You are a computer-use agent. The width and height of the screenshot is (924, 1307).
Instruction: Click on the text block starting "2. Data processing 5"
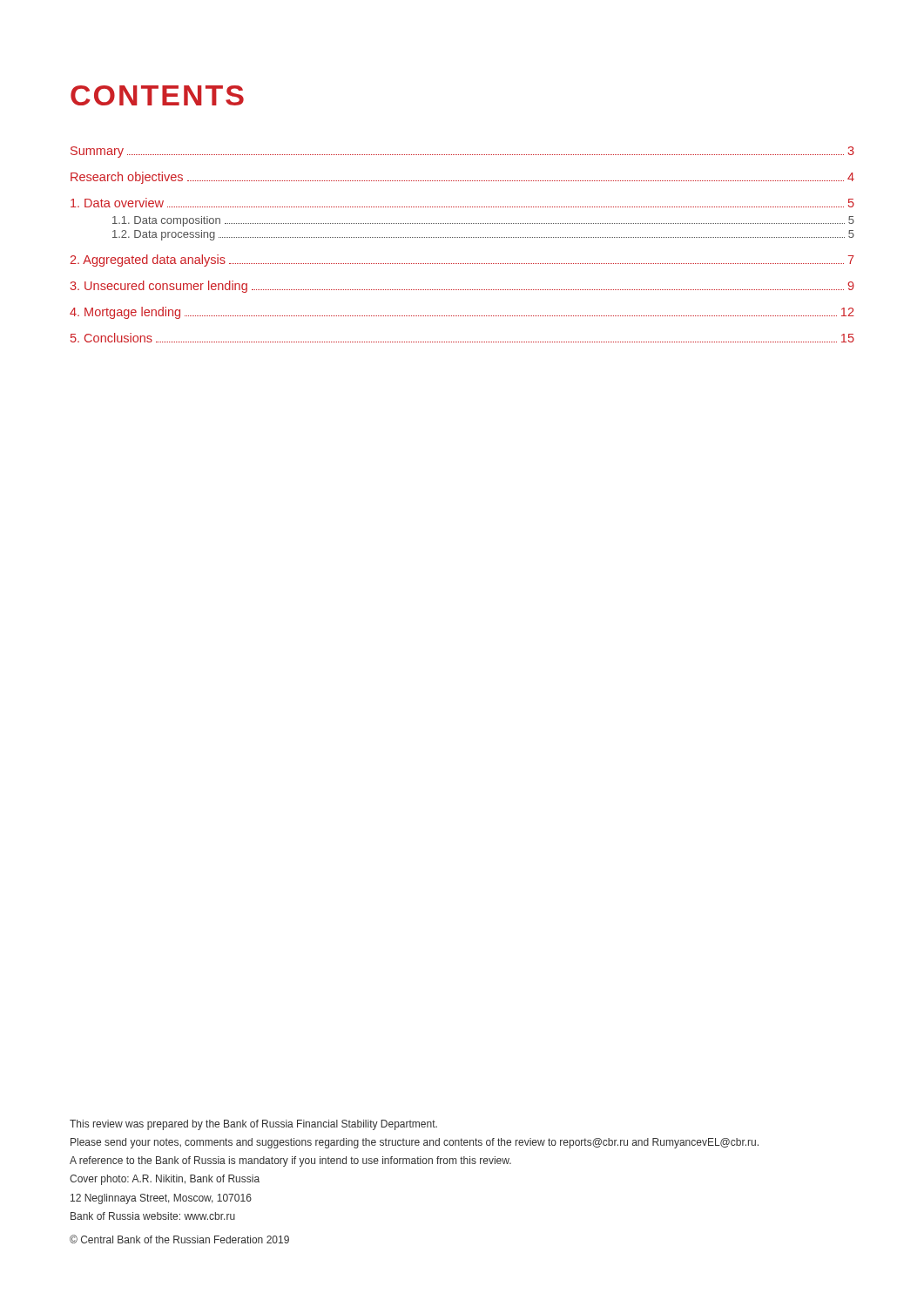462,234
